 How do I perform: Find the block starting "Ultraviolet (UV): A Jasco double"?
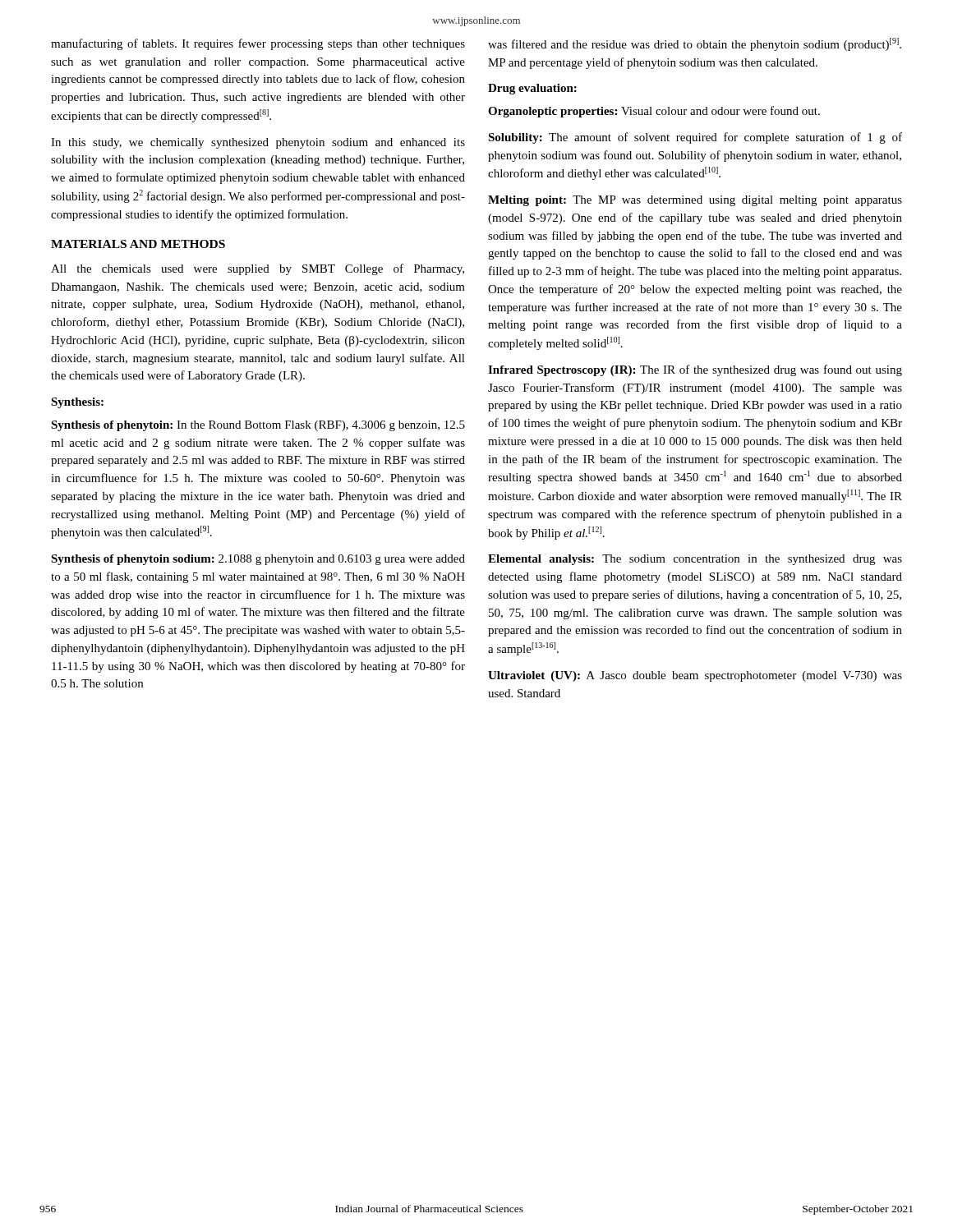(x=695, y=685)
